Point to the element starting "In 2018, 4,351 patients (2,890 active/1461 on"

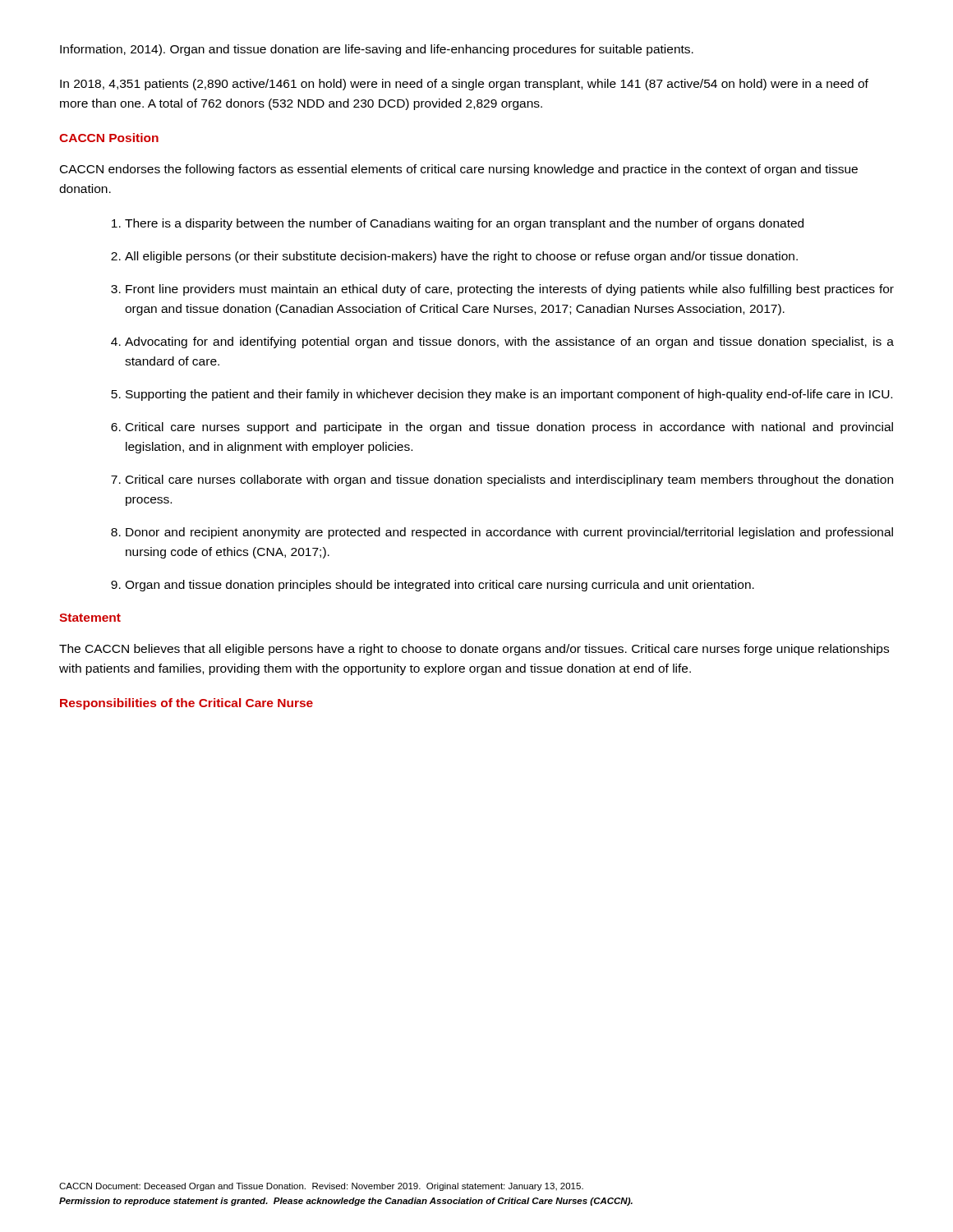coord(476,94)
